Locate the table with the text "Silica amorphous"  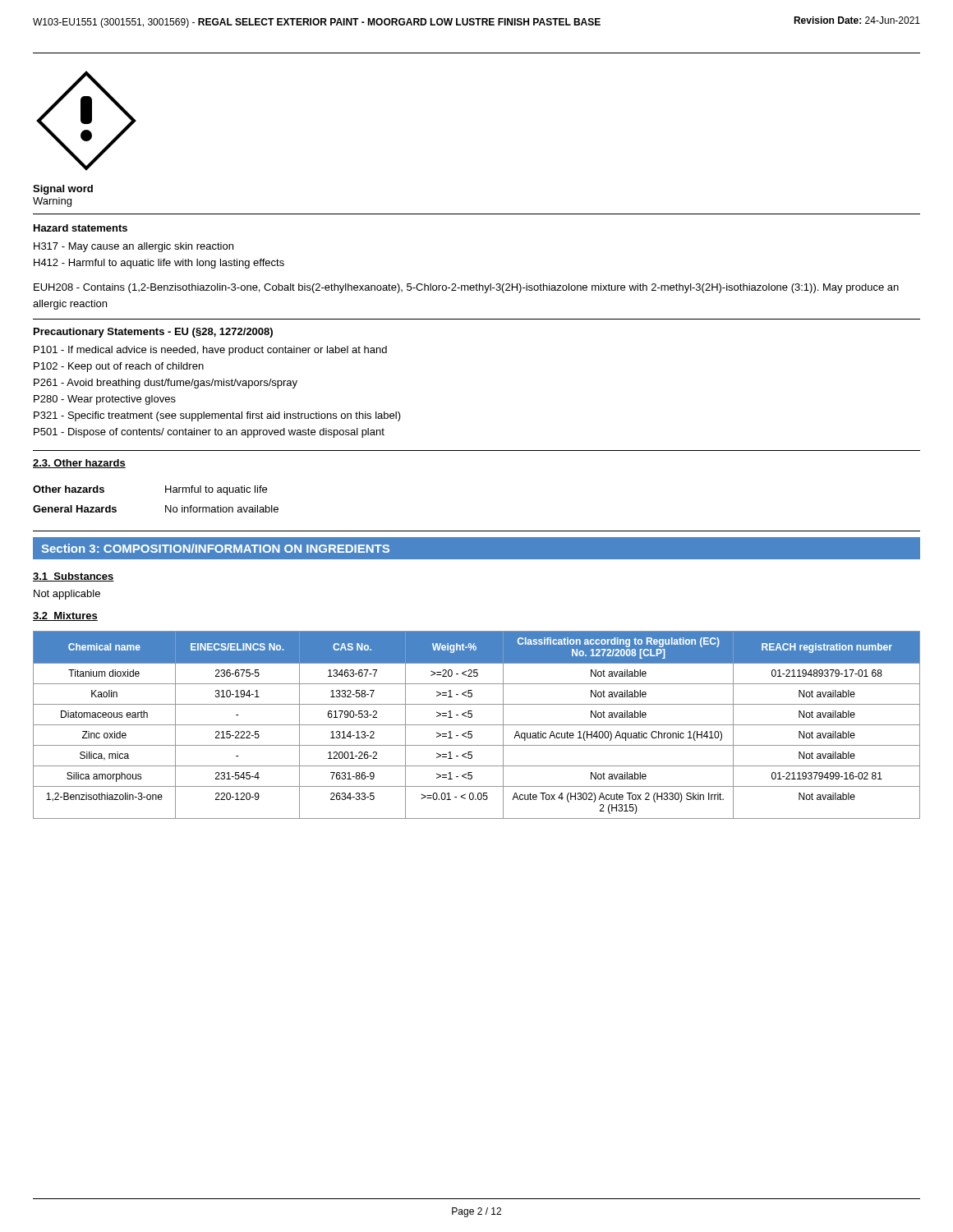click(x=476, y=725)
